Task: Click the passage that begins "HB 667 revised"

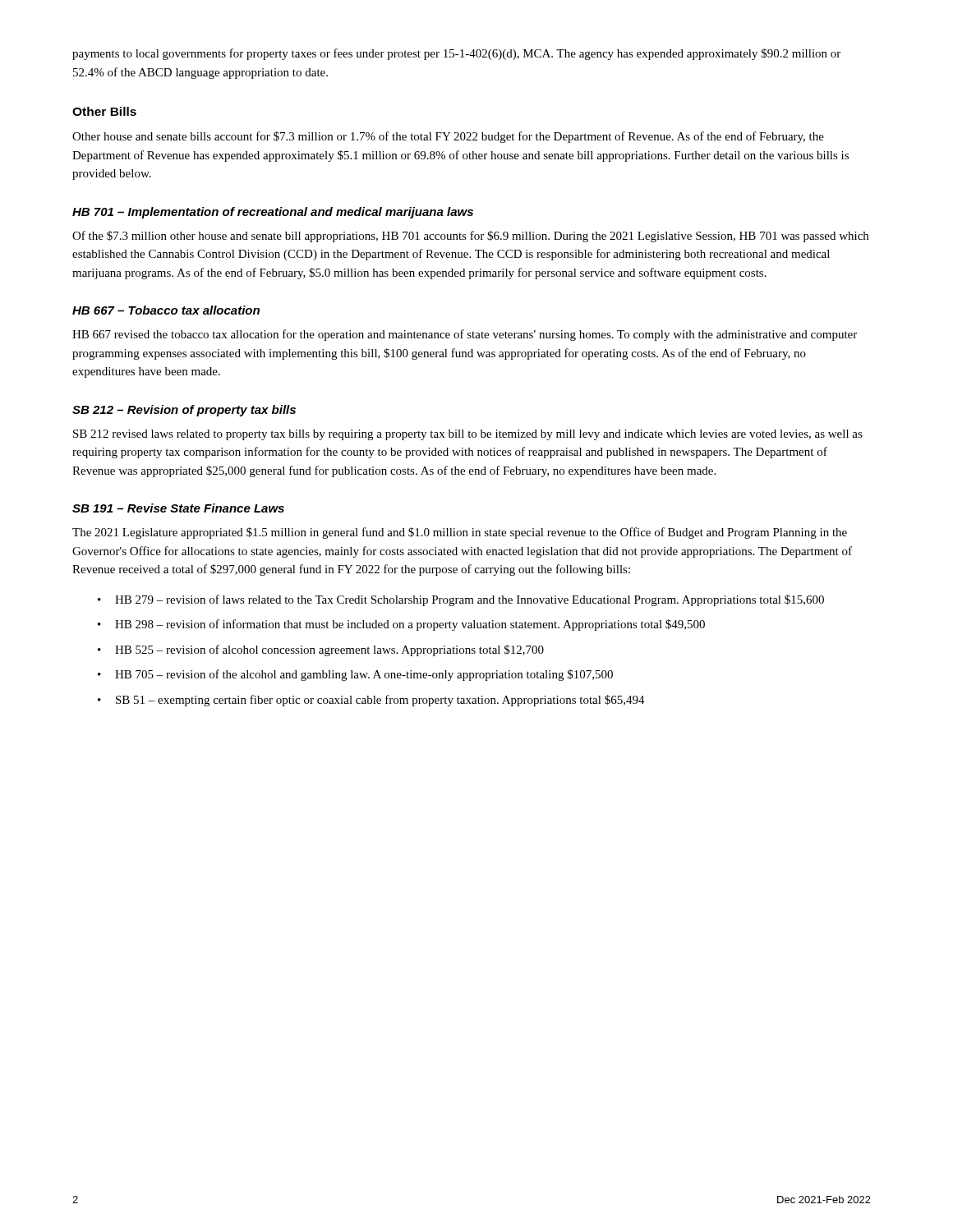Action: [465, 353]
